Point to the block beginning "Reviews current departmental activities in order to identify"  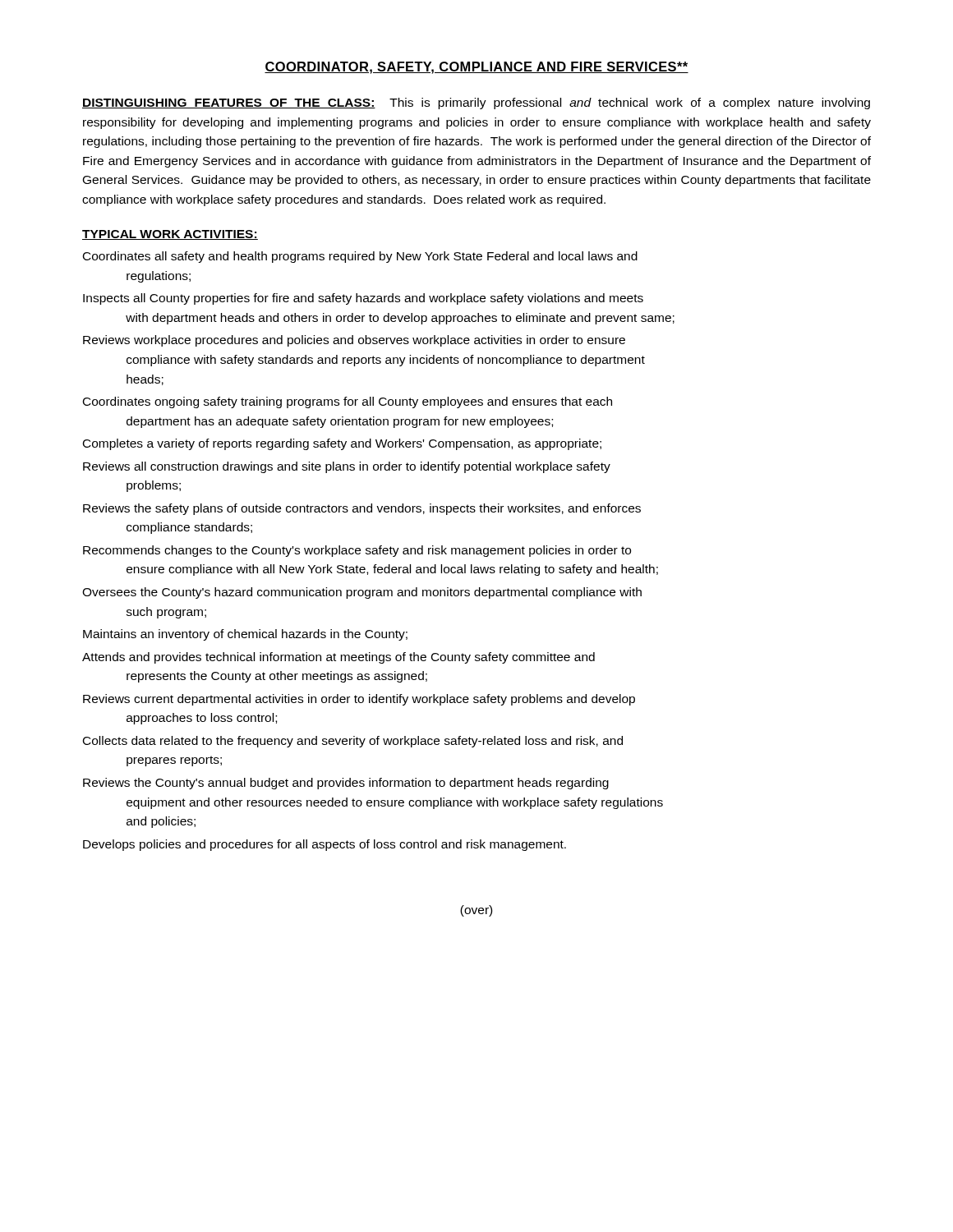(476, 708)
